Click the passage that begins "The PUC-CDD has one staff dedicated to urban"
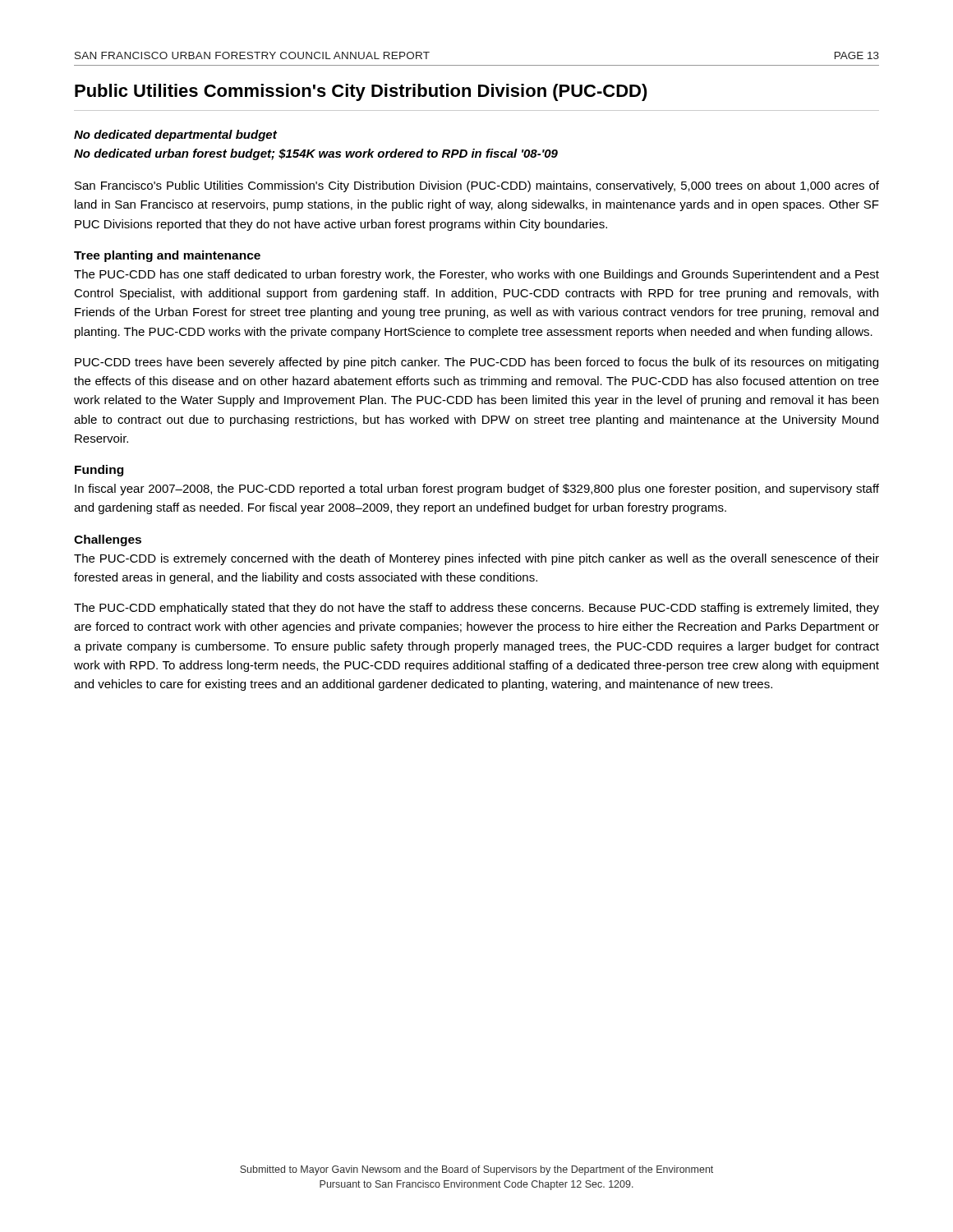 pyautogui.click(x=476, y=302)
